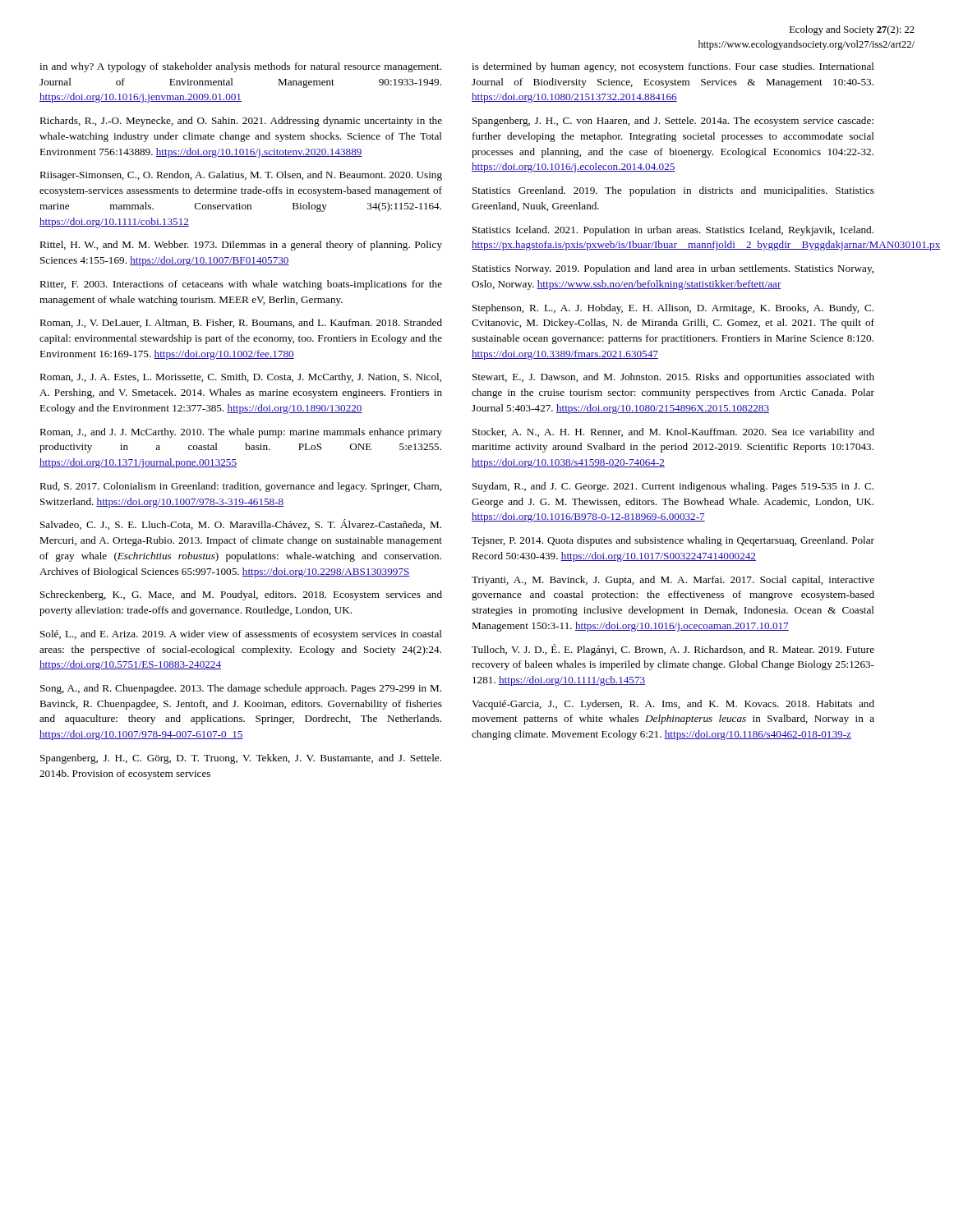Select the text block with the text "Roman, J., and J."
This screenshot has height=1232, width=954.
pos(241,447)
